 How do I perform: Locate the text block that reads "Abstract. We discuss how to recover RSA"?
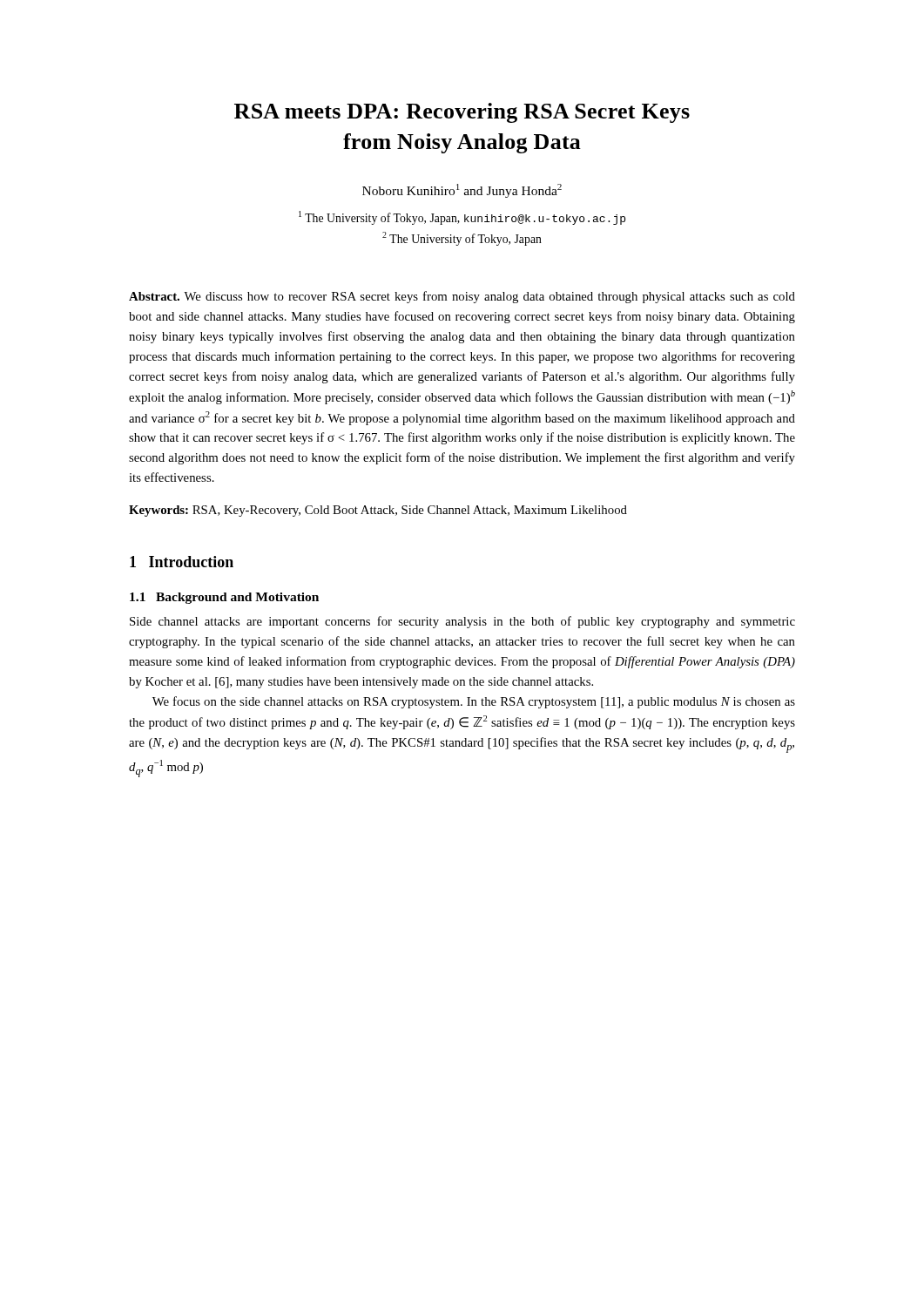462,387
